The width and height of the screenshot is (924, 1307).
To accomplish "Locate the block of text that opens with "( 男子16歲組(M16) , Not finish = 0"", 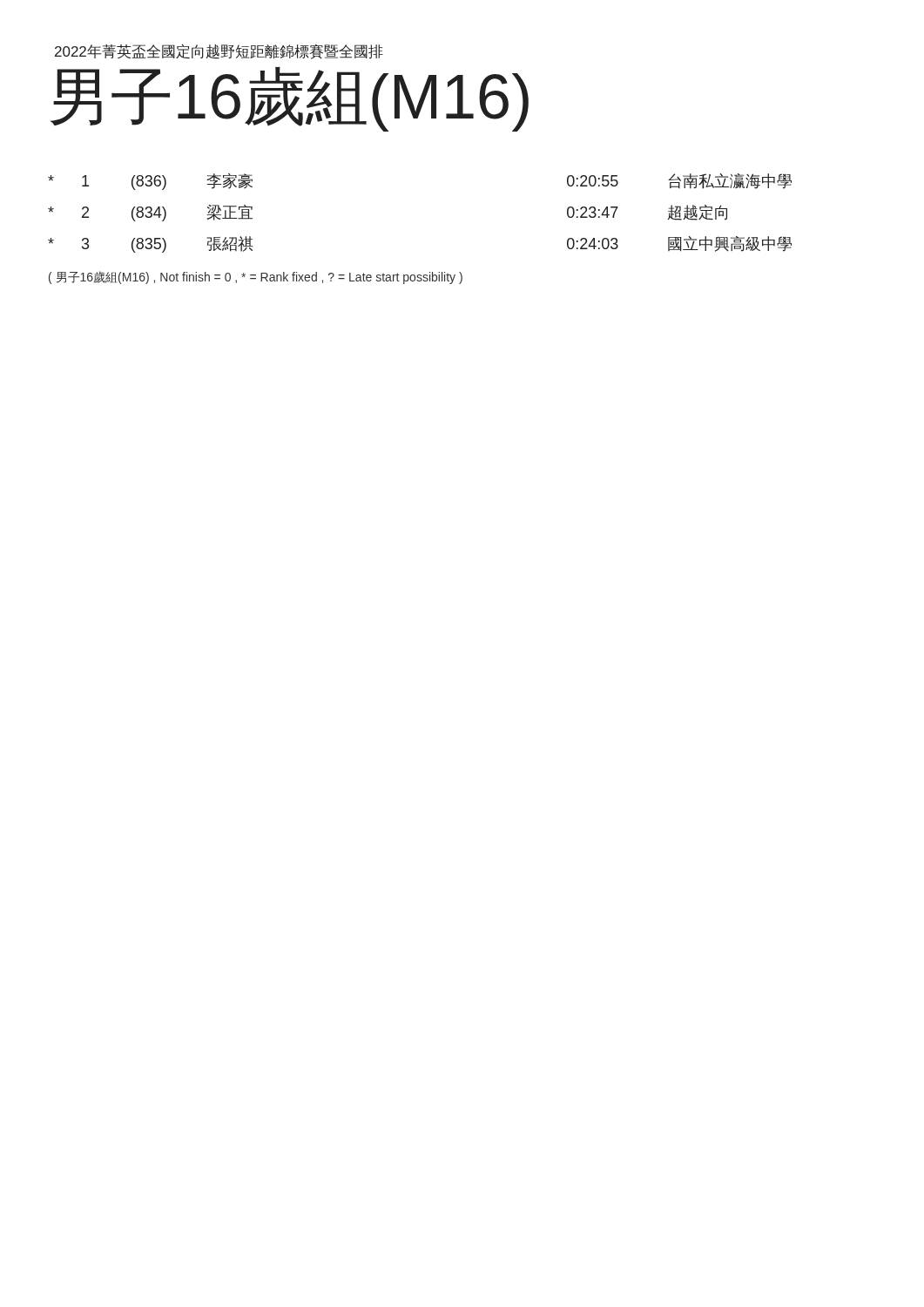I will [x=255, y=277].
